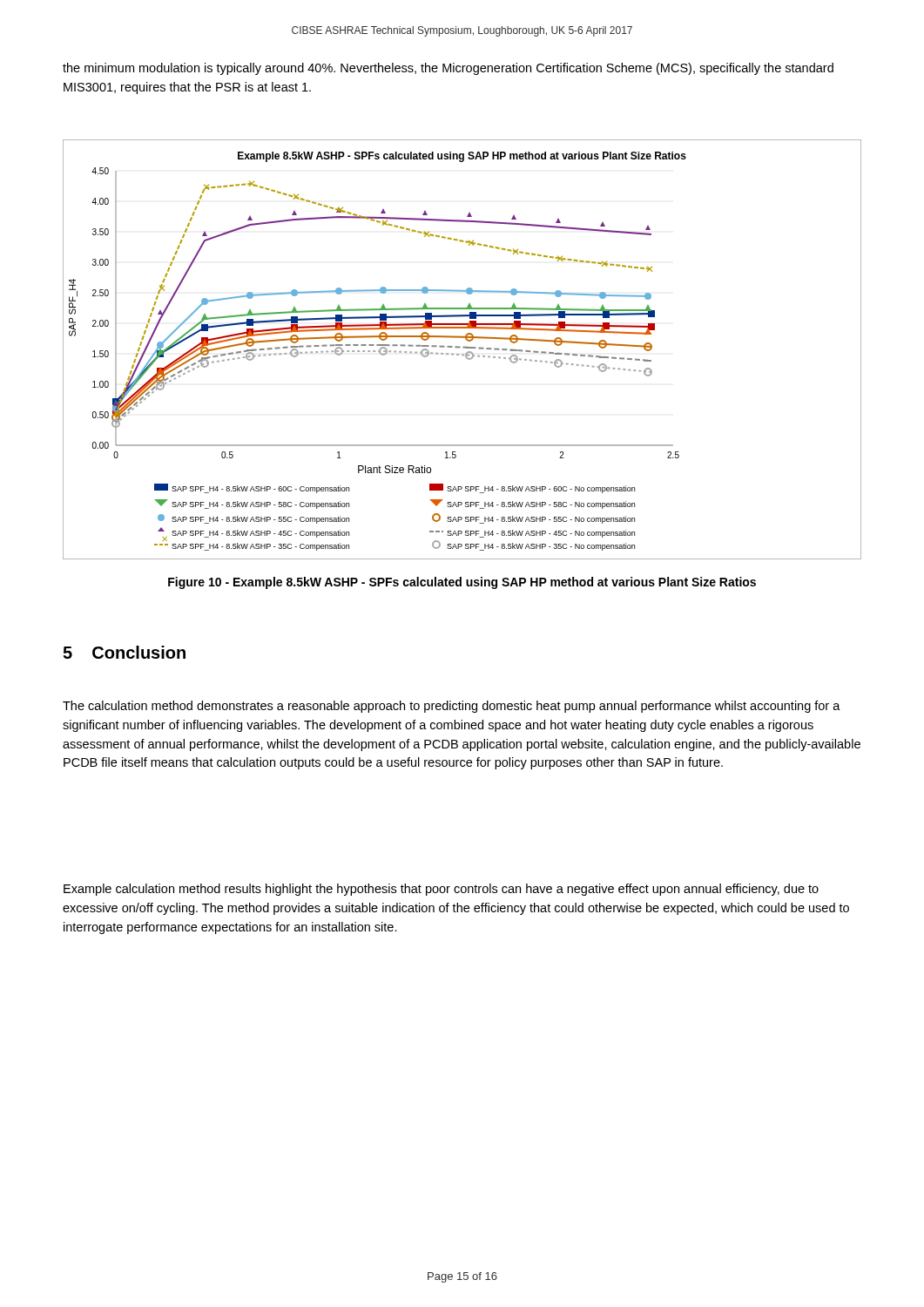The height and width of the screenshot is (1307, 924).
Task: Click a line chart
Action: point(462,349)
